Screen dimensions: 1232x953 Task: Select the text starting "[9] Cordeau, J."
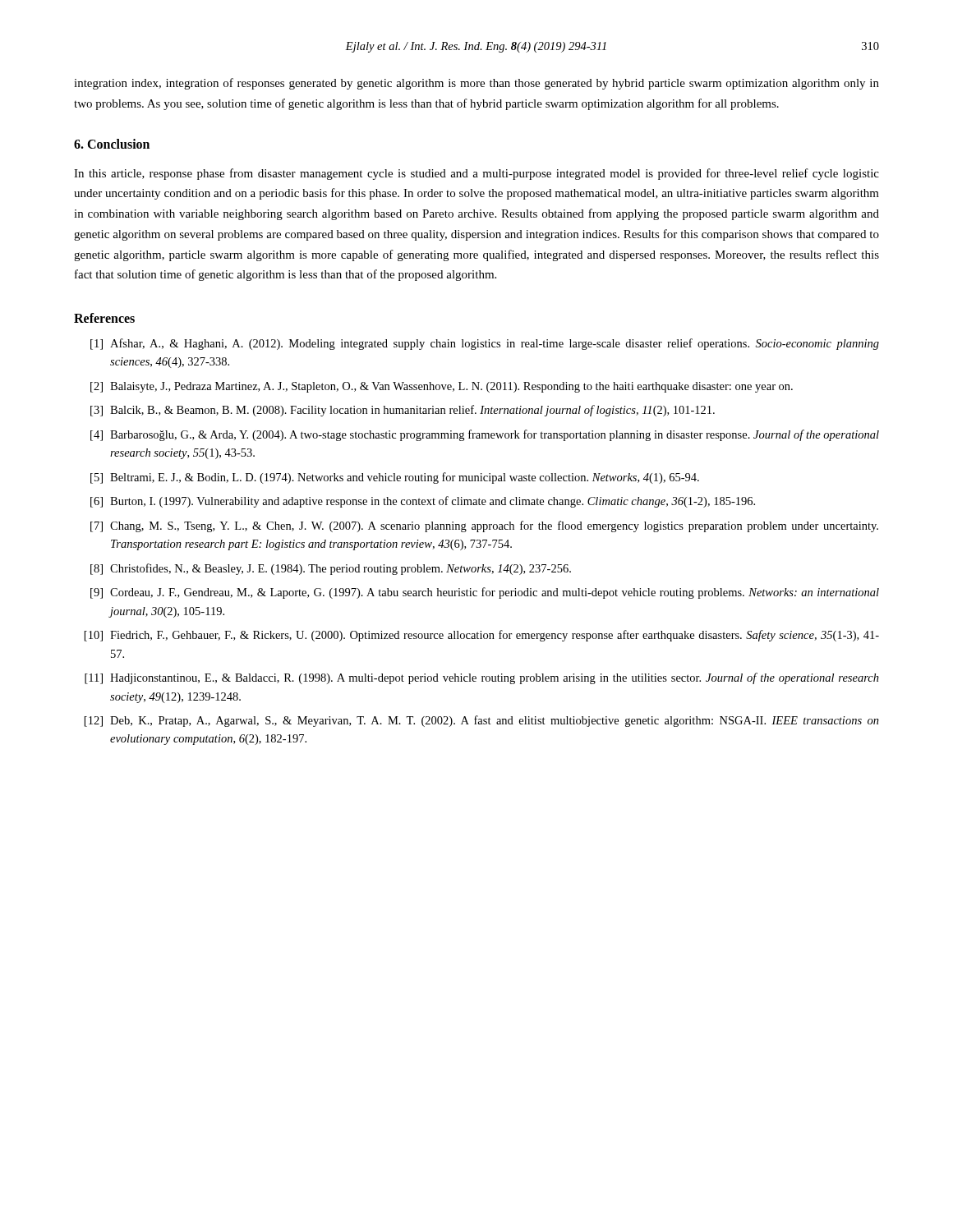[476, 602]
